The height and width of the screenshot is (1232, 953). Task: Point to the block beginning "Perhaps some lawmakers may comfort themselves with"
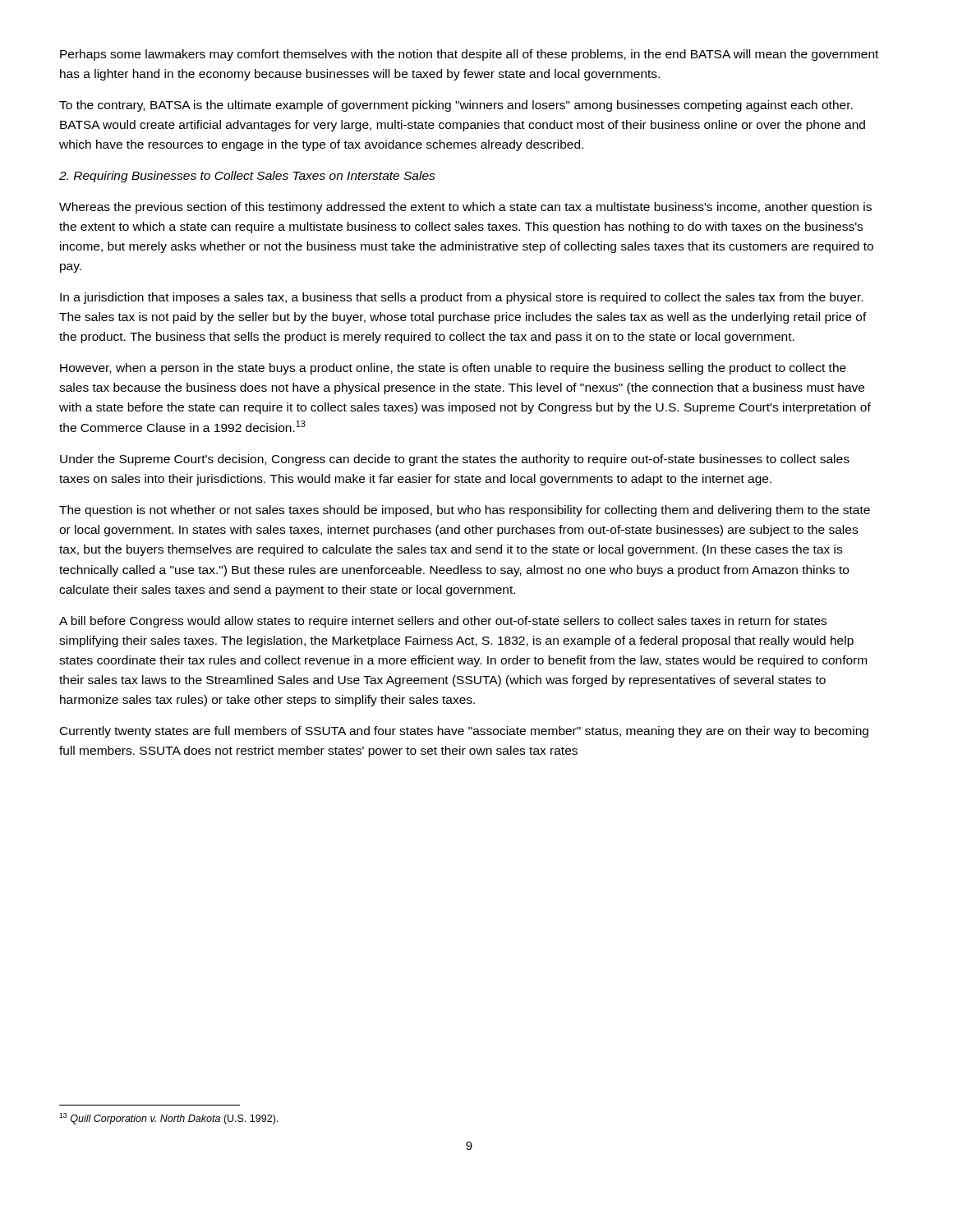[x=469, y=64]
